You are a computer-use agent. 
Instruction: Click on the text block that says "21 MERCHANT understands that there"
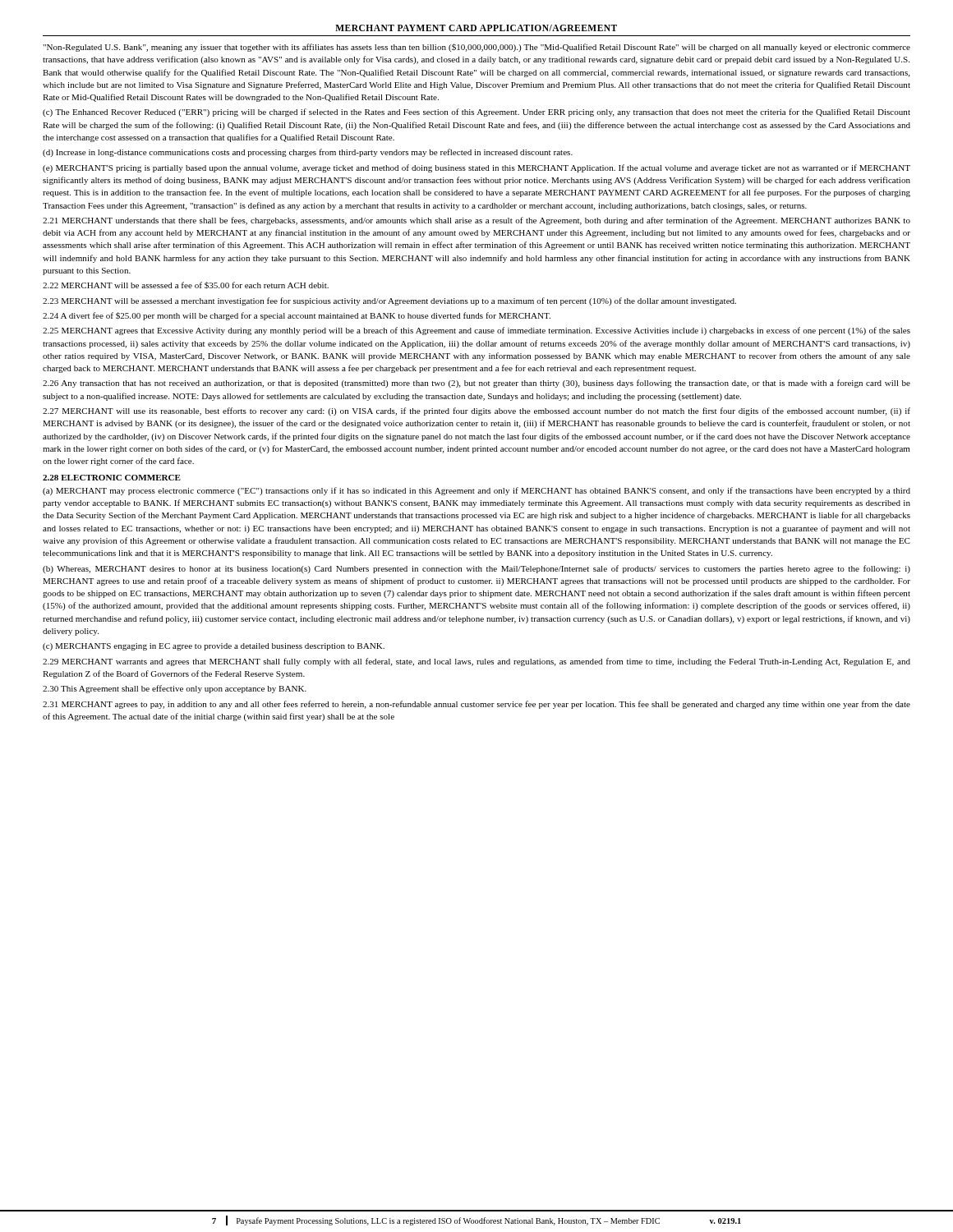[x=476, y=245]
